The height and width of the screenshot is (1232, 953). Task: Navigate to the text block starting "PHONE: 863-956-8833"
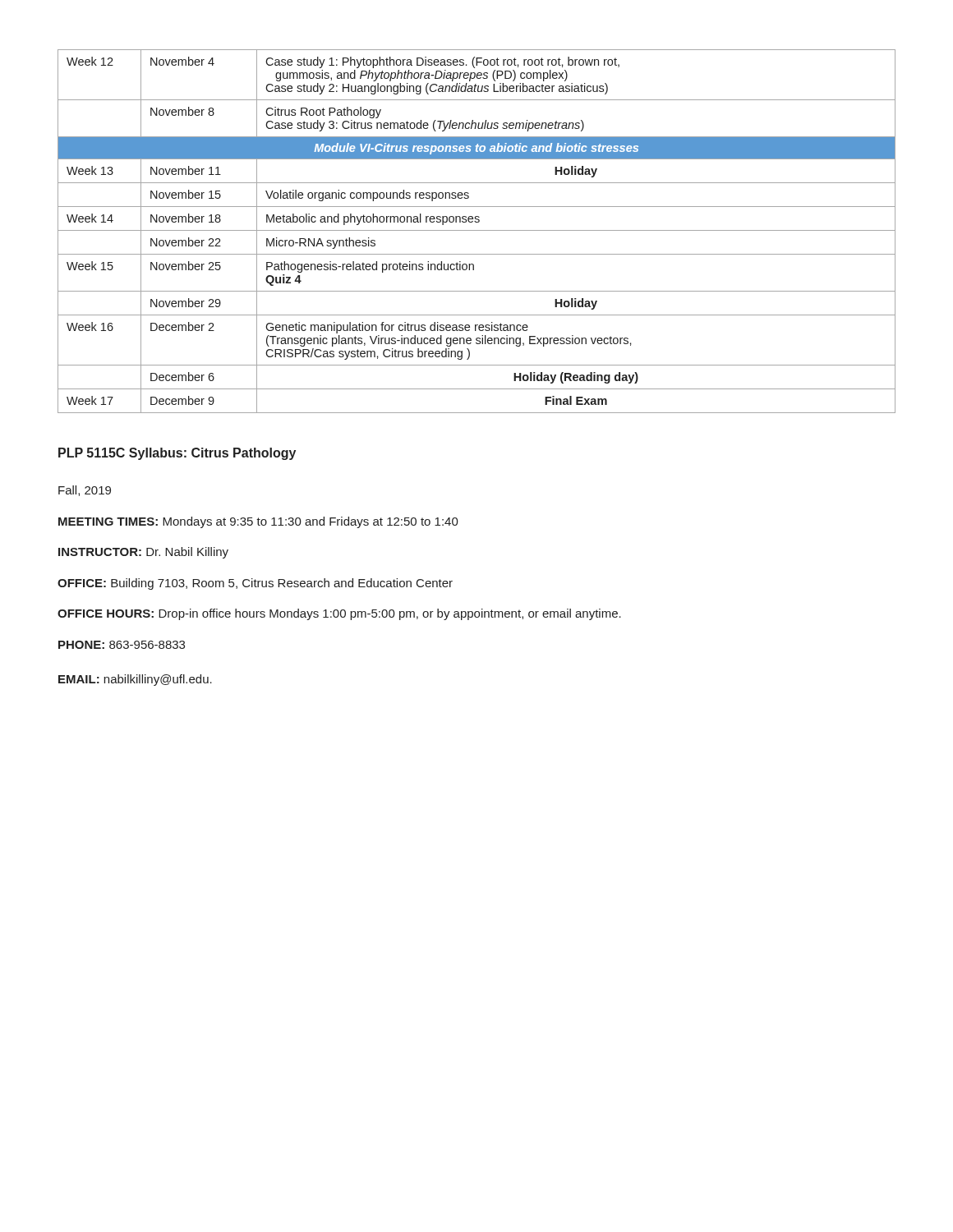point(122,645)
